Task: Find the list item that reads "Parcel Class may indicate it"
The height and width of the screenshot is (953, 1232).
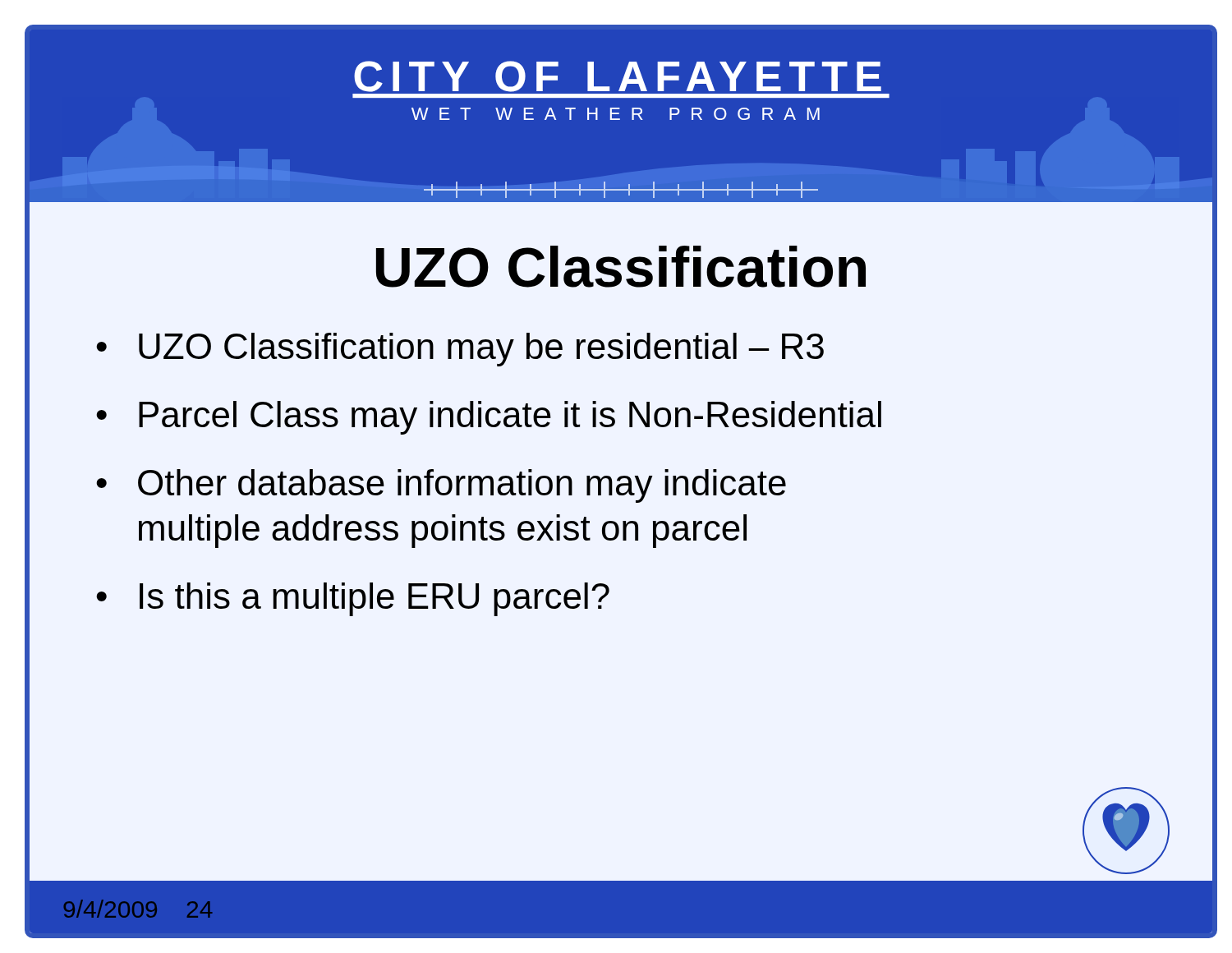Action: click(x=510, y=414)
